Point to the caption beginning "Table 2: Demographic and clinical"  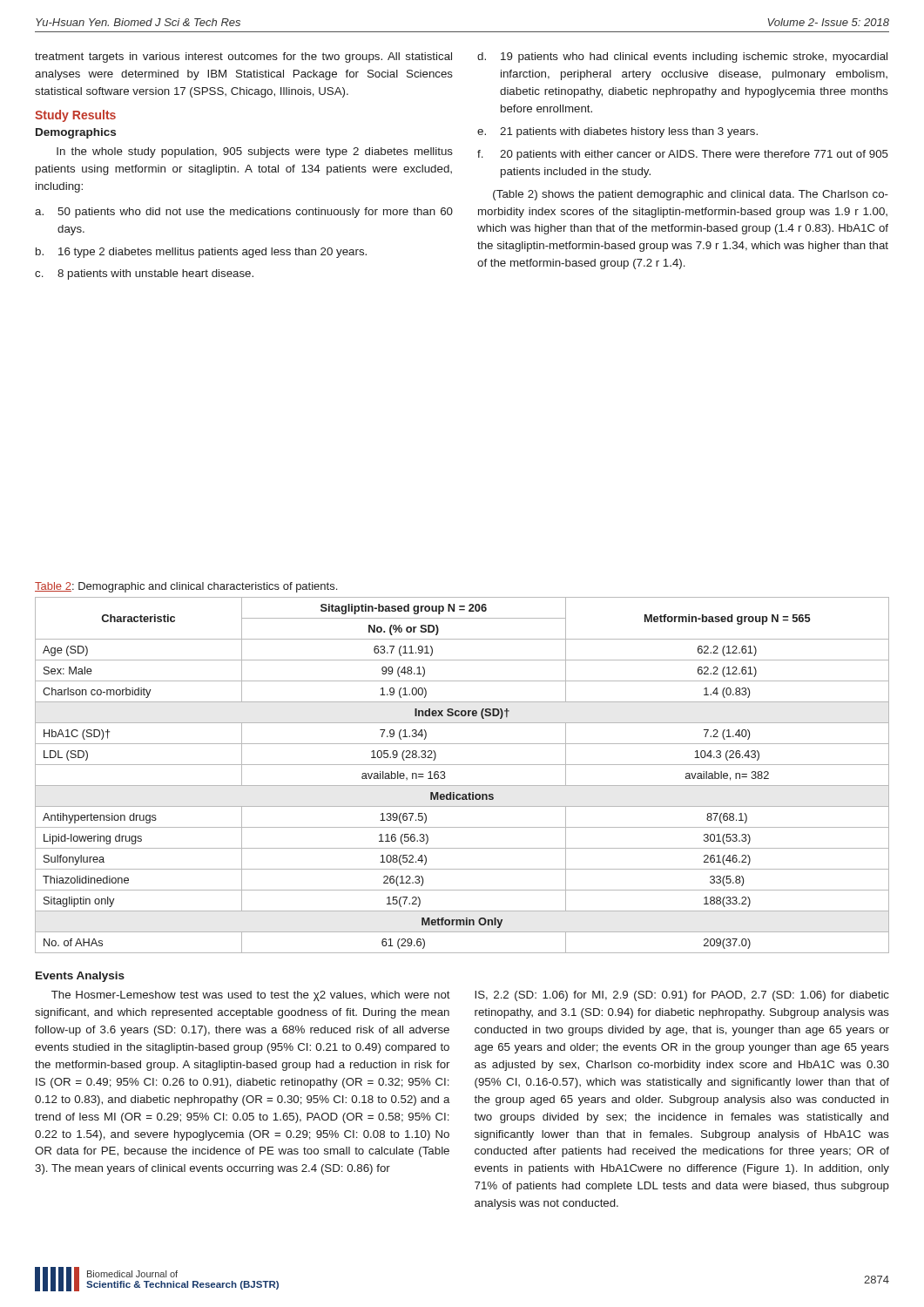click(x=187, y=586)
